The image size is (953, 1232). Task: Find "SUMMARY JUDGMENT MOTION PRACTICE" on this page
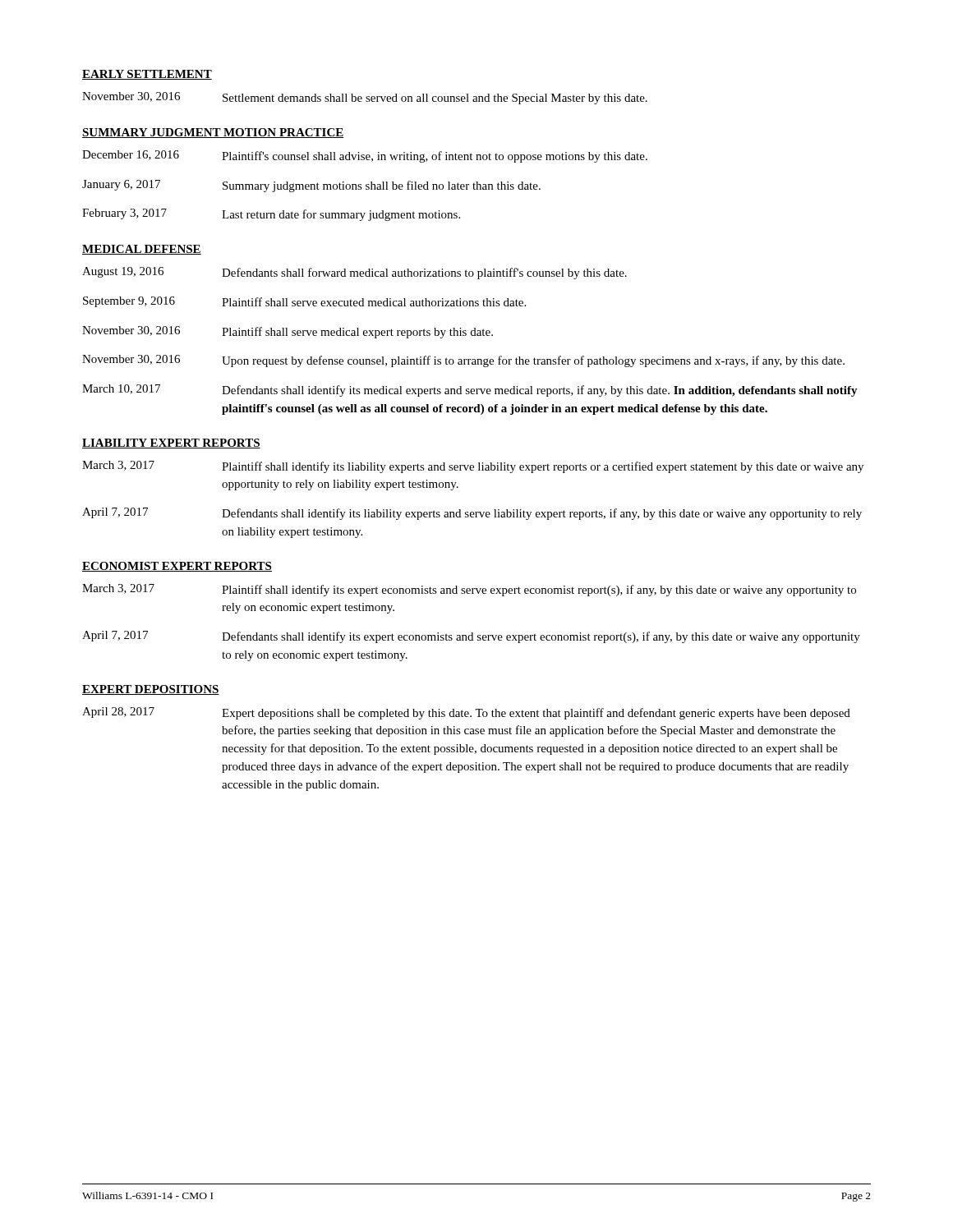click(213, 132)
